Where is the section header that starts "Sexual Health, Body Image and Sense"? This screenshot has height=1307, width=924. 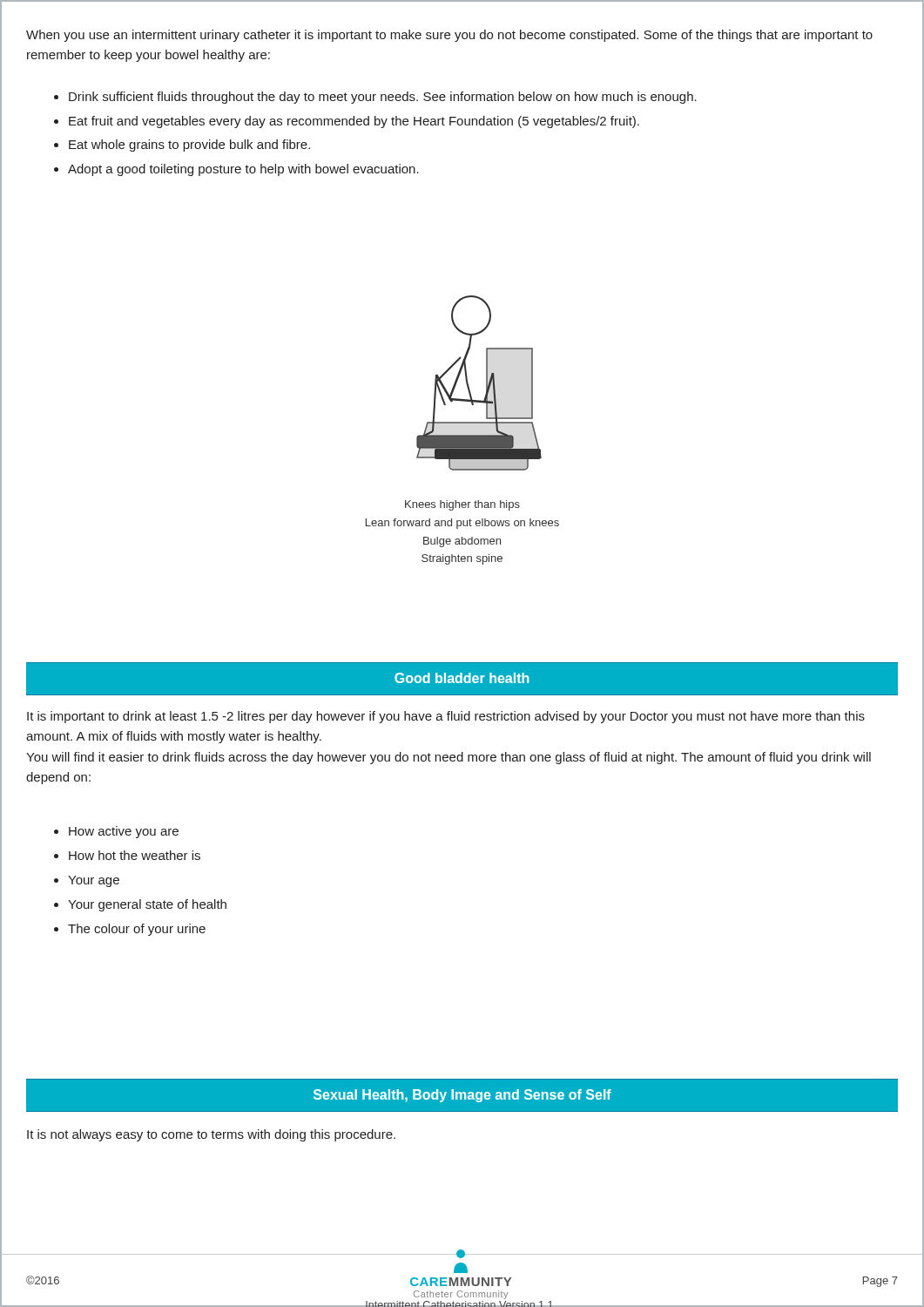(x=462, y=1095)
